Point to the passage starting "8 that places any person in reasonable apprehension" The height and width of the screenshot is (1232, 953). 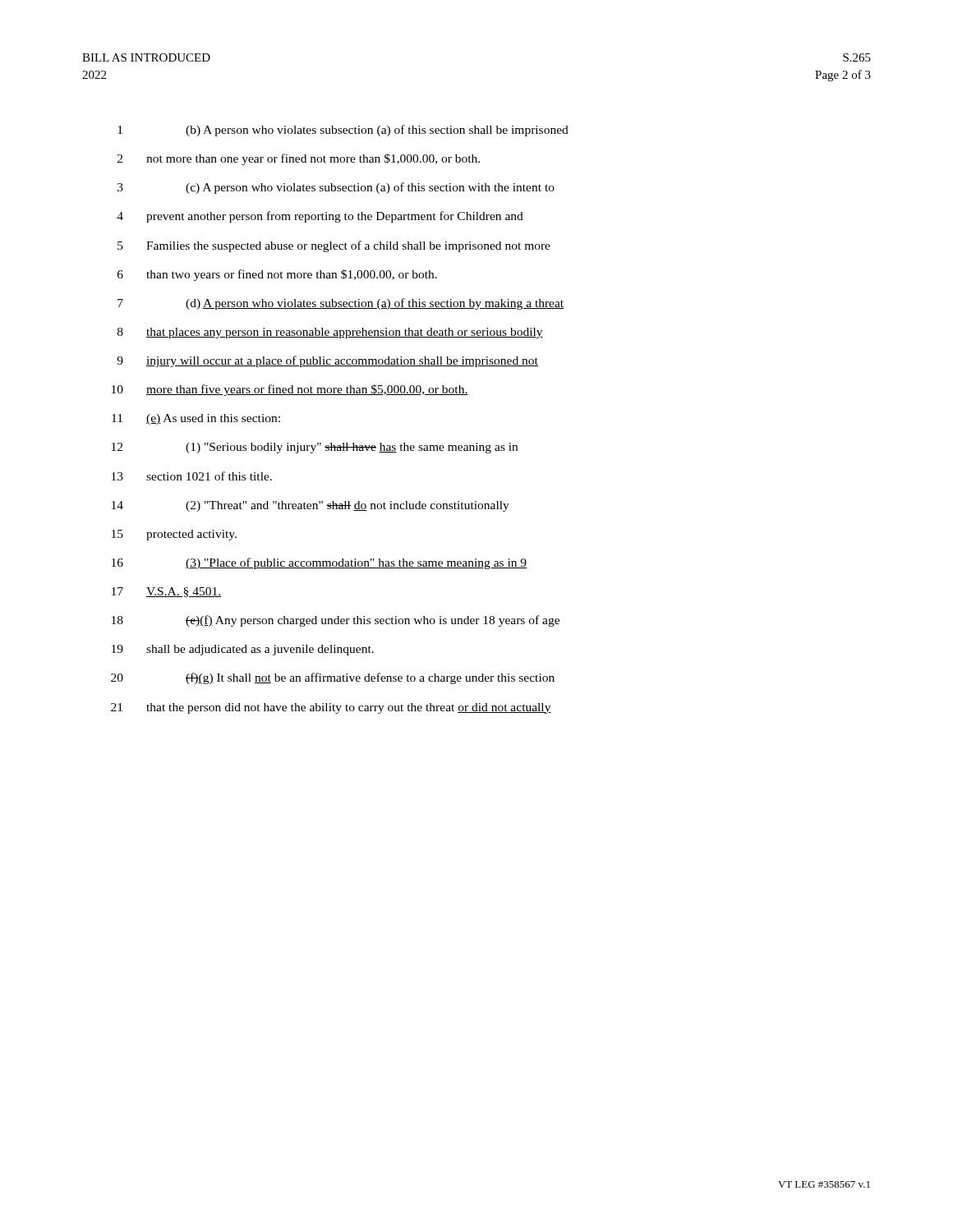point(476,331)
